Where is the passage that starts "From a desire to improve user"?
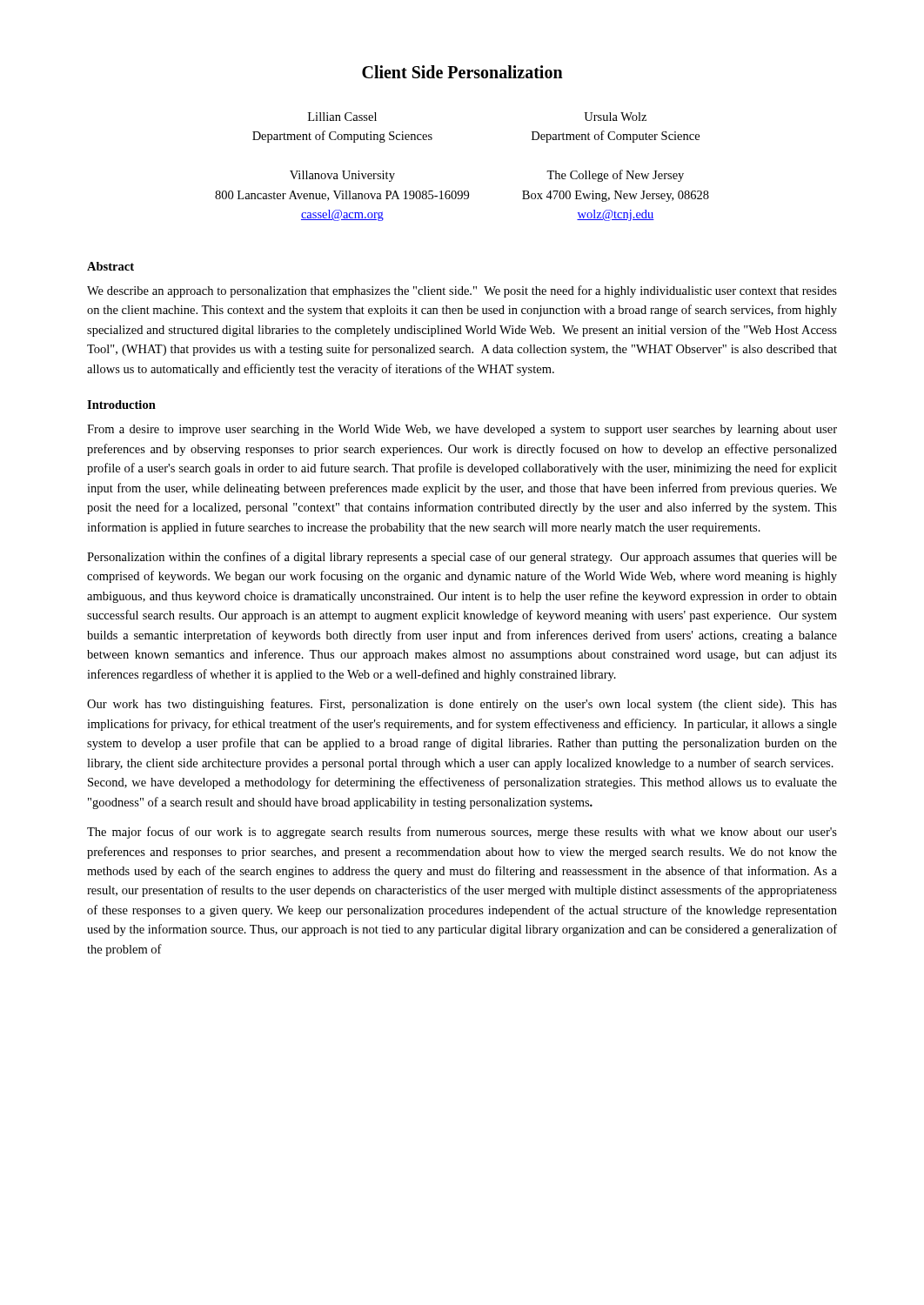 coord(462,478)
